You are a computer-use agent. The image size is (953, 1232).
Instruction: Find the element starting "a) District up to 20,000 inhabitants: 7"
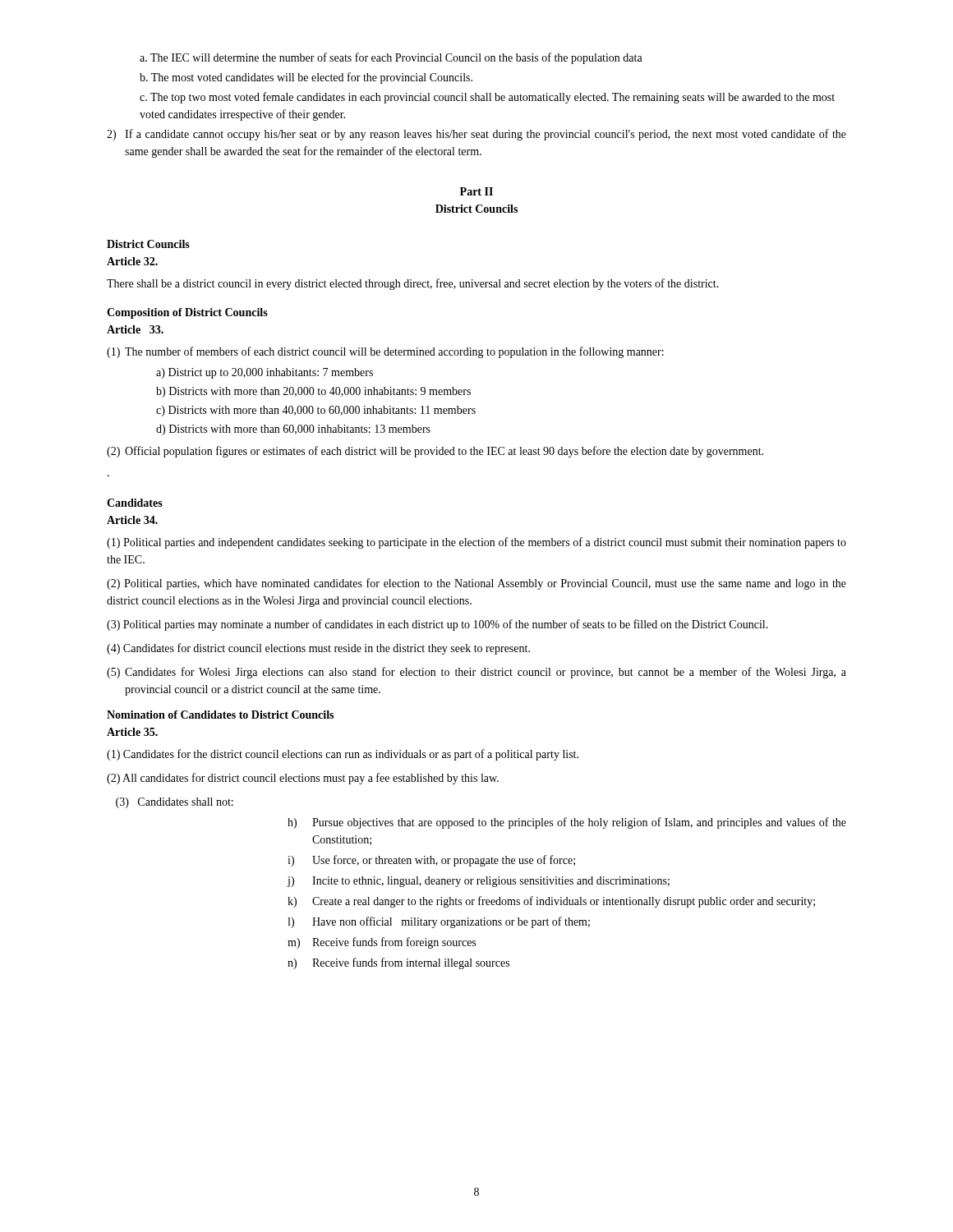(265, 372)
